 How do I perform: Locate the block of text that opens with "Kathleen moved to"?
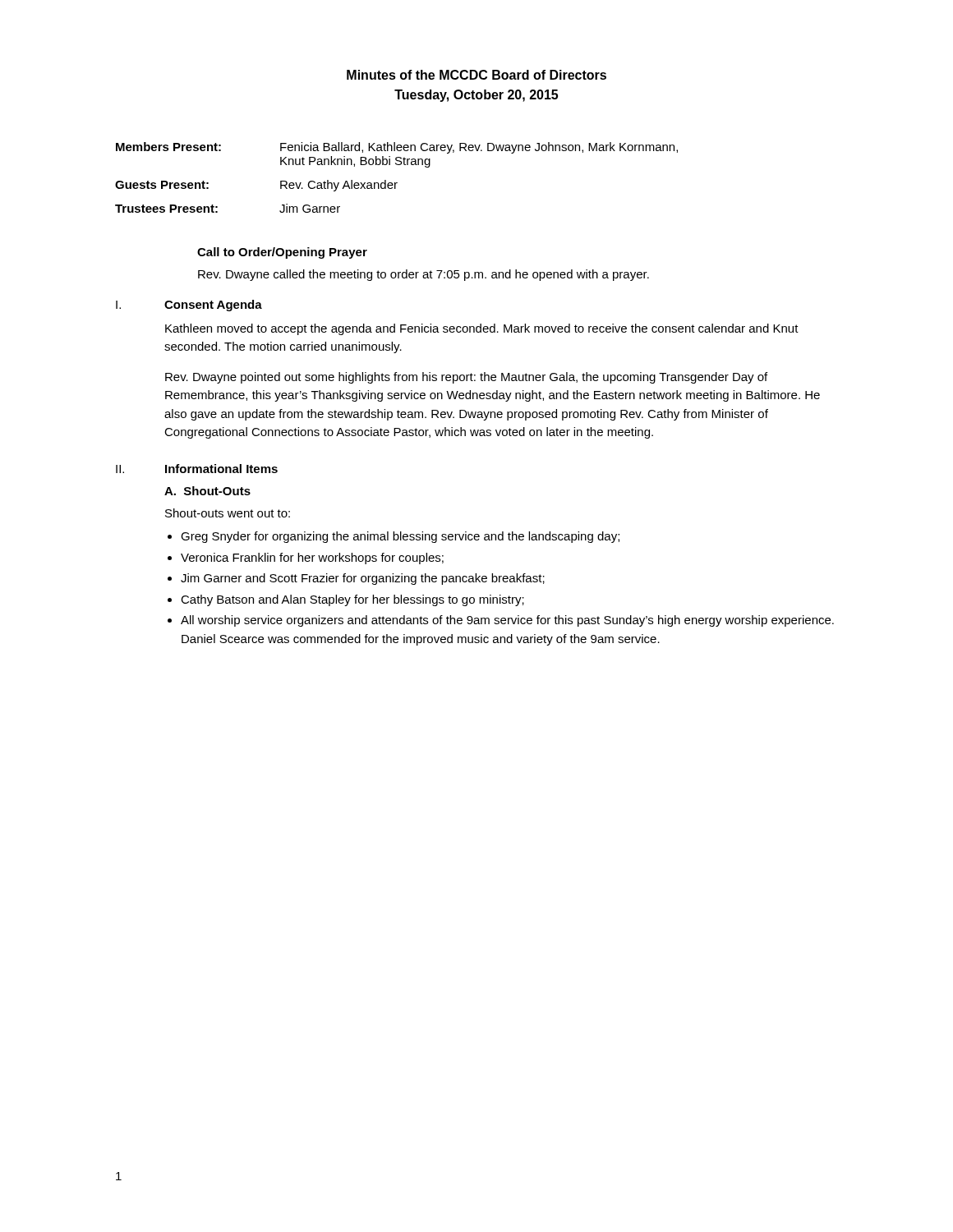(481, 337)
